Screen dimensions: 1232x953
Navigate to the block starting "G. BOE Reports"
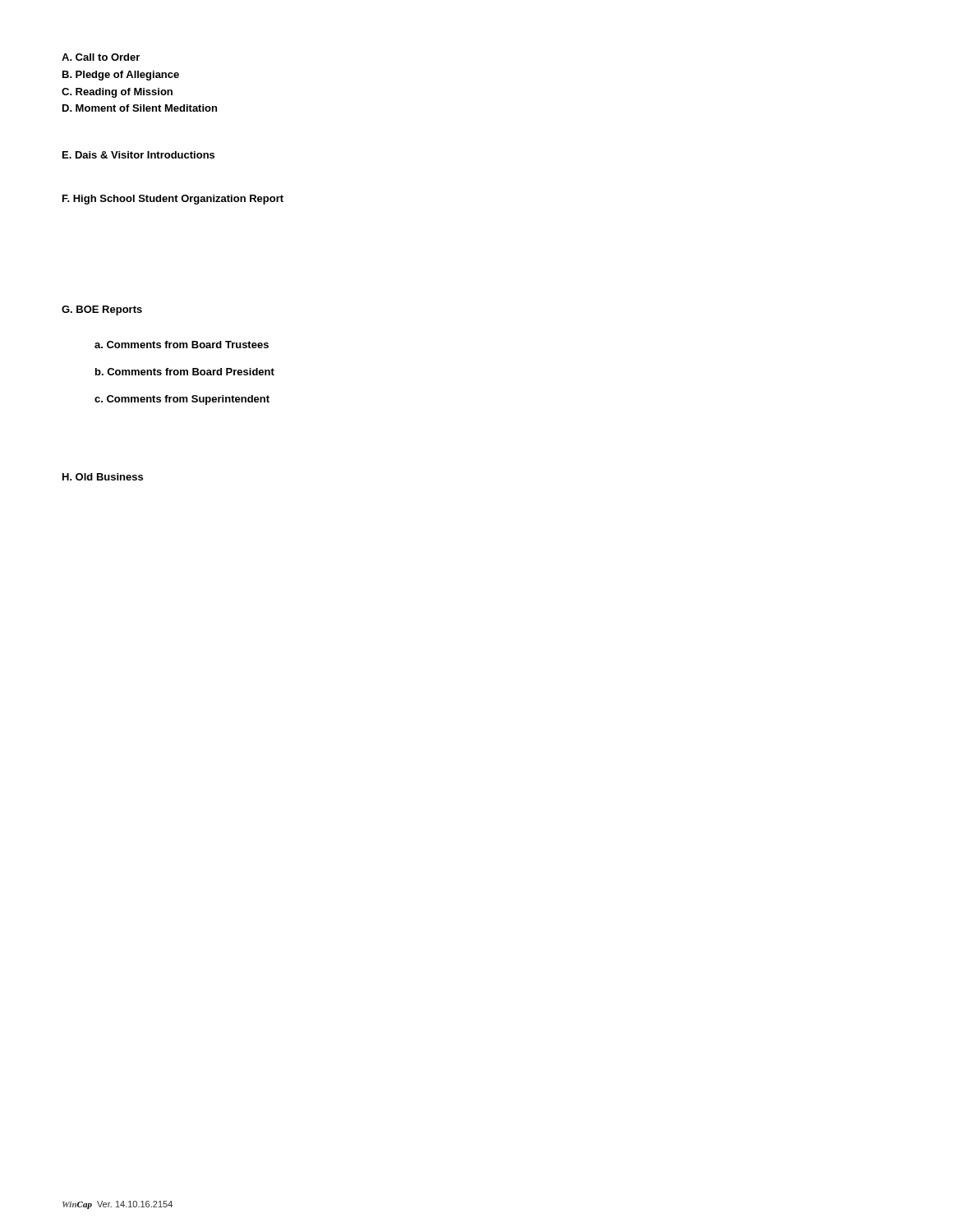[102, 309]
